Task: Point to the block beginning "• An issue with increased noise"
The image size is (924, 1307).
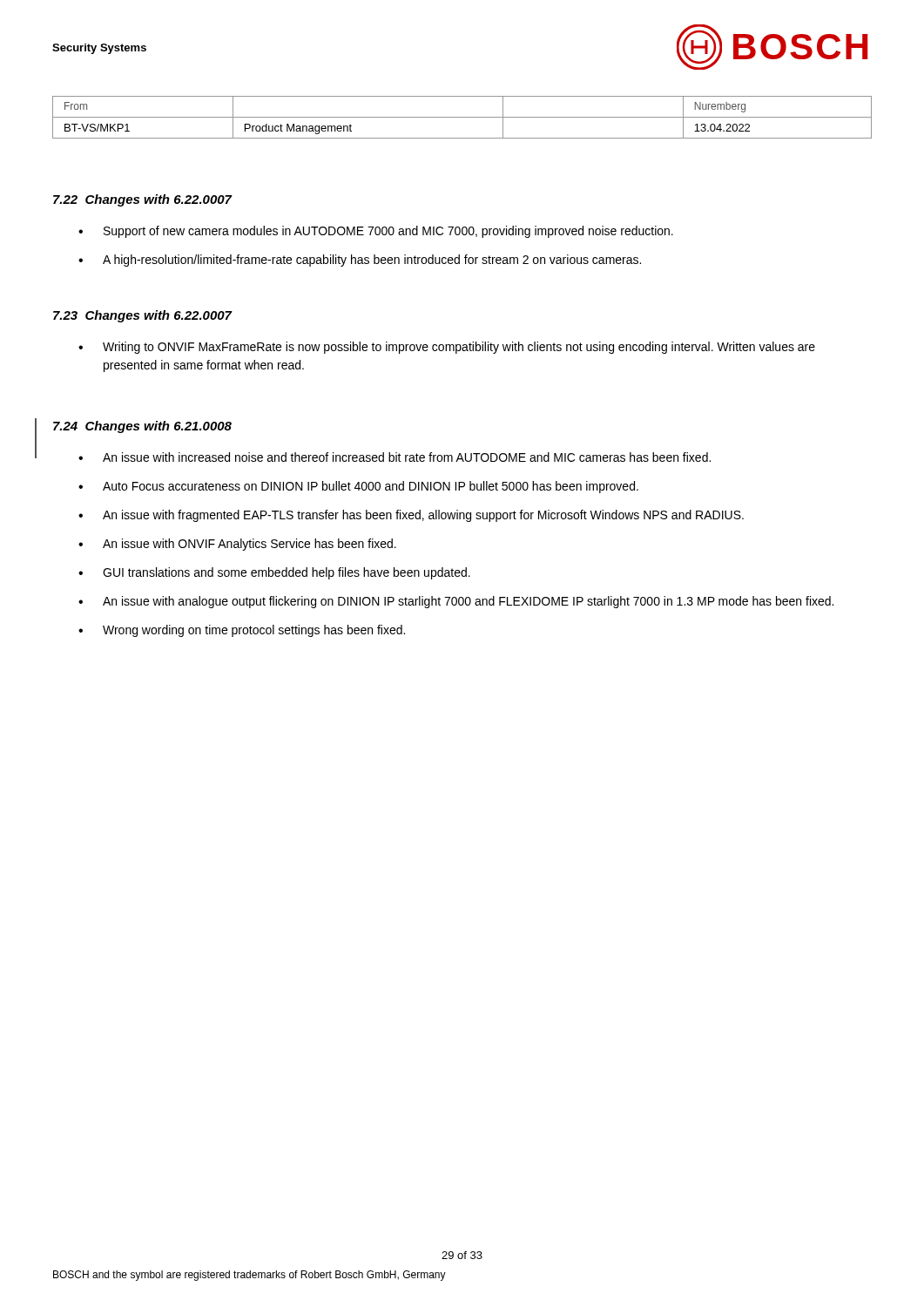Action: coord(475,459)
